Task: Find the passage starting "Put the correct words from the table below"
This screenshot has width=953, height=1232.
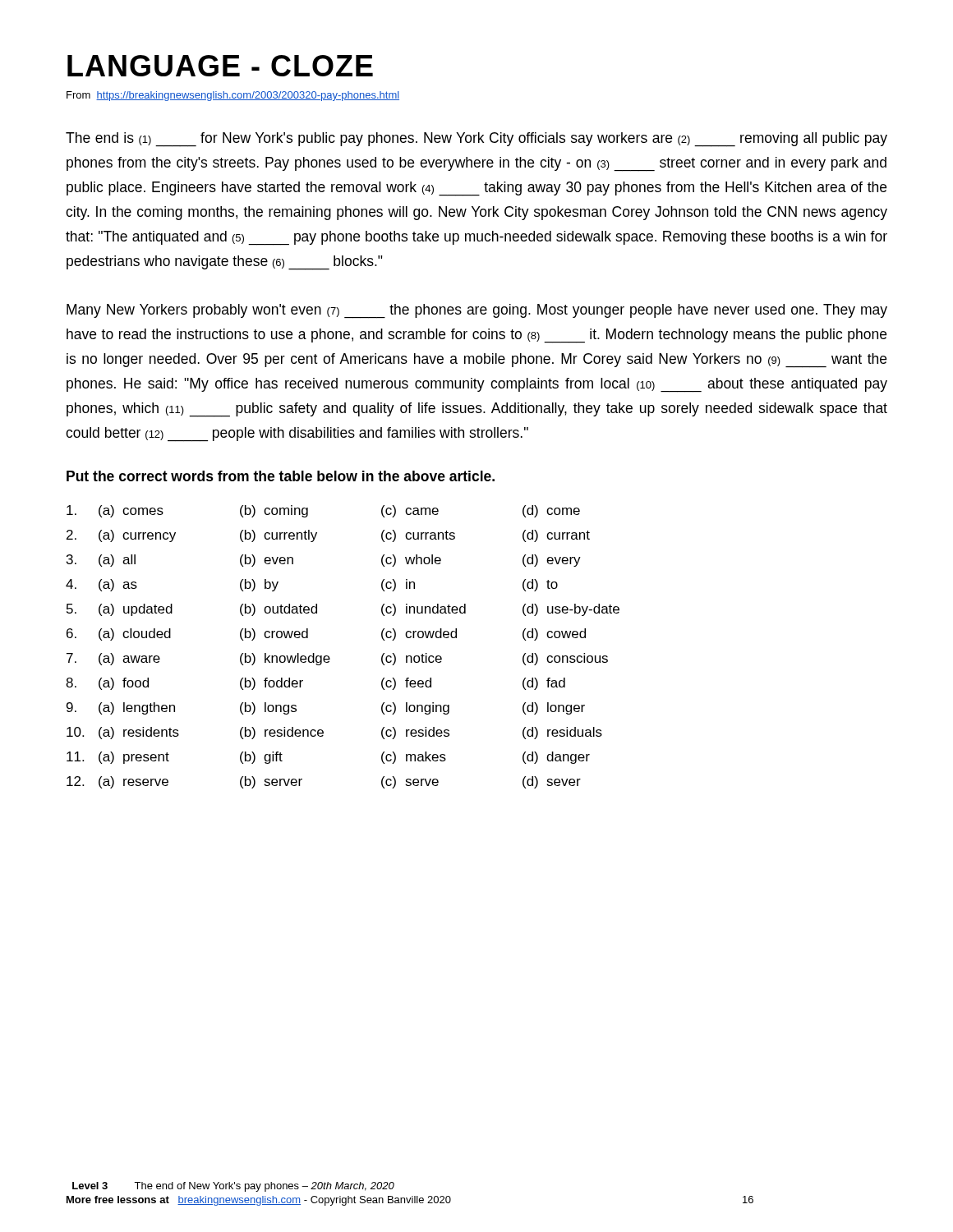Action: point(281,476)
